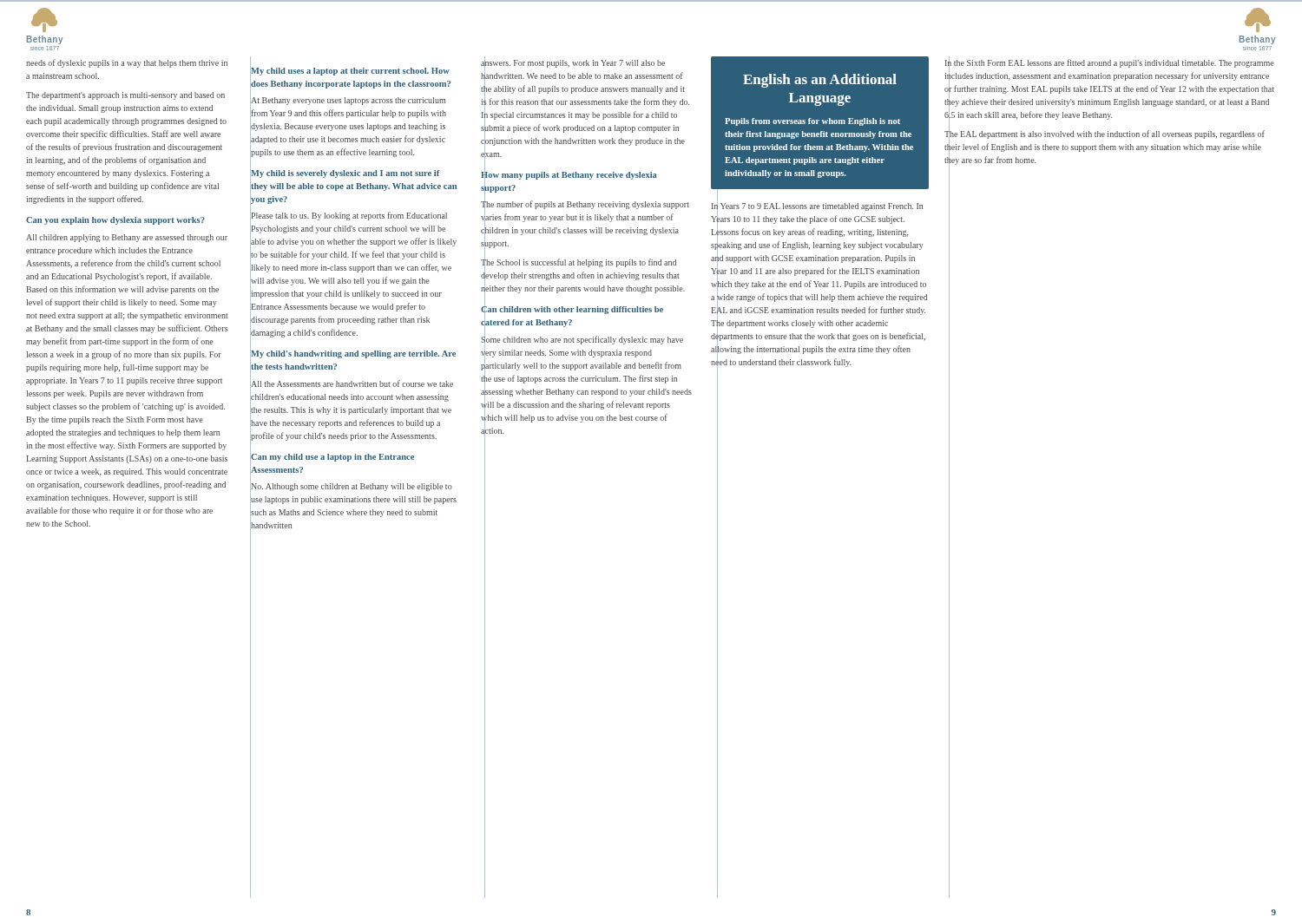Image resolution: width=1302 pixels, height=924 pixels.
Task: Where is the passage that starts "The number of"?
Action: pyautogui.click(x=586, y=247)
